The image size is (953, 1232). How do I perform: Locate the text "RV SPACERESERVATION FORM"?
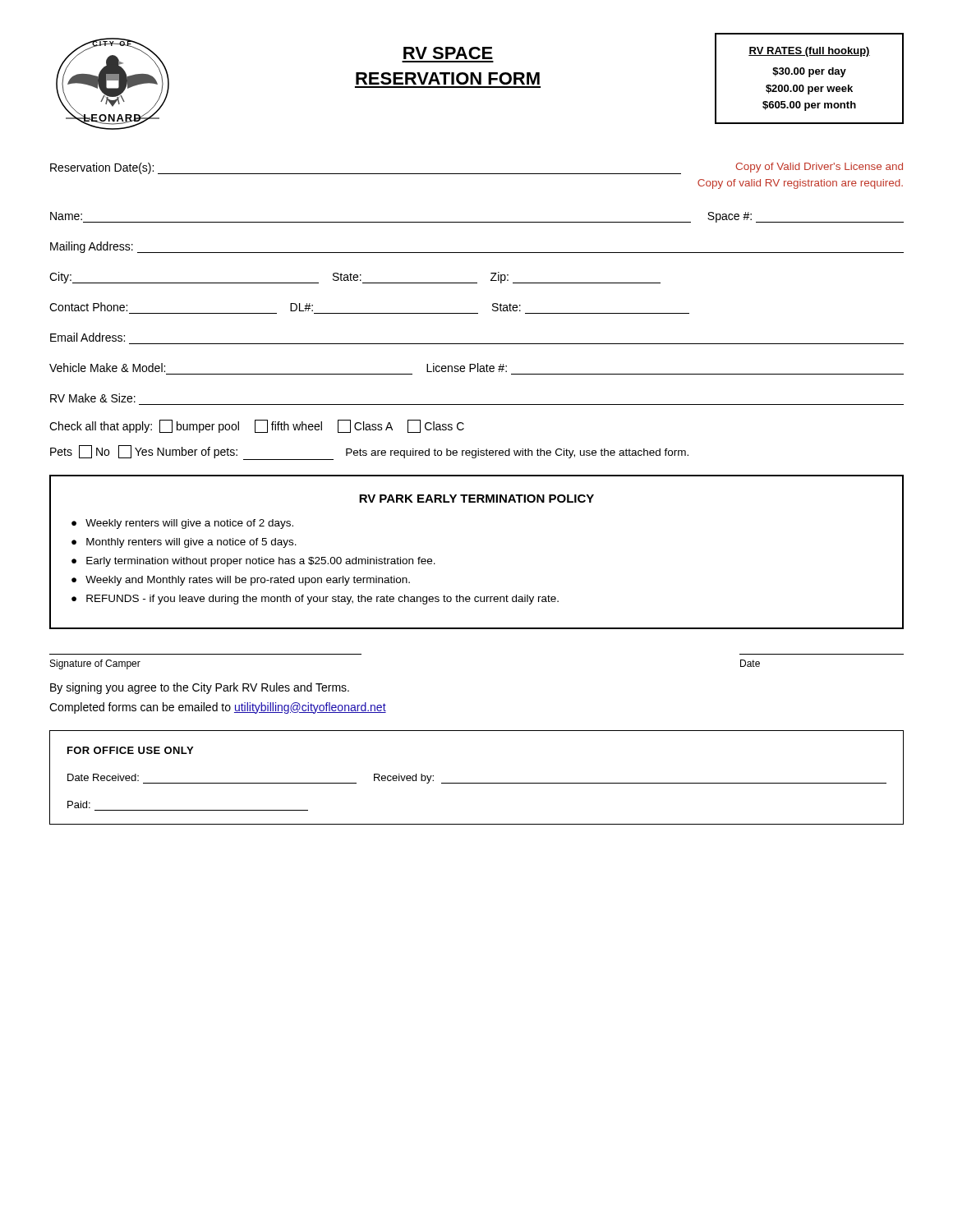pos(448,66)
